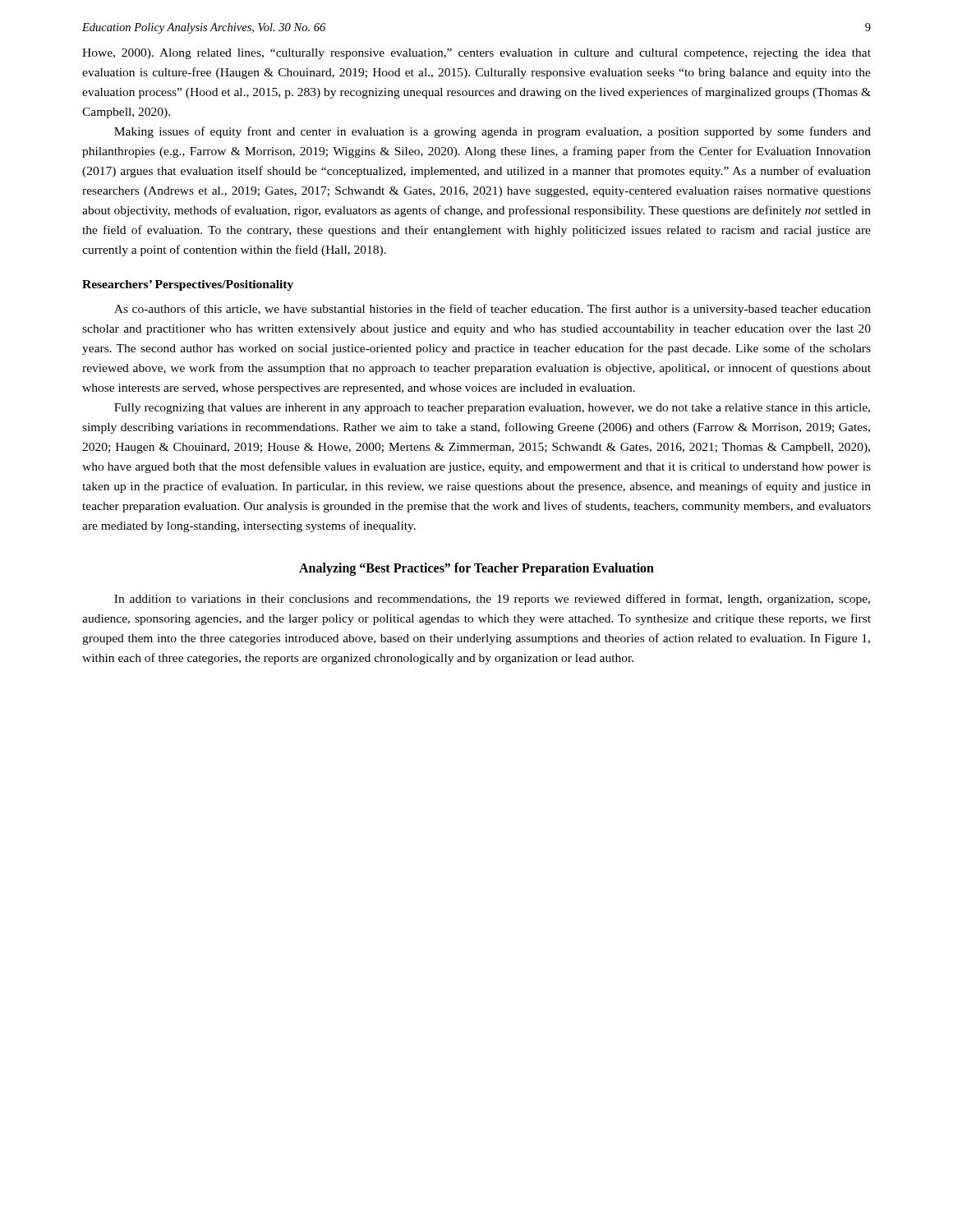Click on the text block that reads "In addition to variations in"
Screen dimensions: 1232x953
pyautogui.click(x=476, y=629)
